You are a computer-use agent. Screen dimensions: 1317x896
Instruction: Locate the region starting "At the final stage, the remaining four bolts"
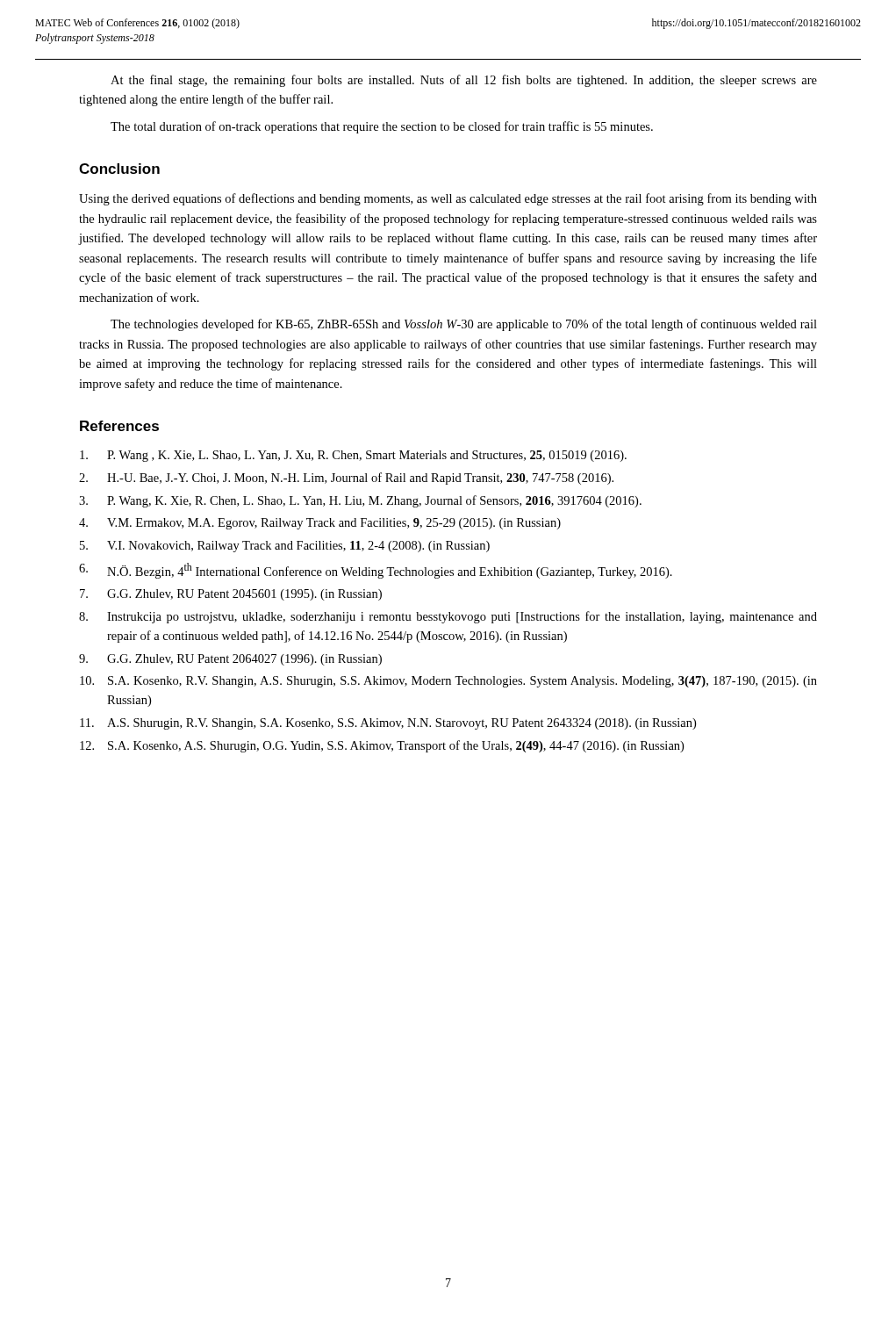448,90
